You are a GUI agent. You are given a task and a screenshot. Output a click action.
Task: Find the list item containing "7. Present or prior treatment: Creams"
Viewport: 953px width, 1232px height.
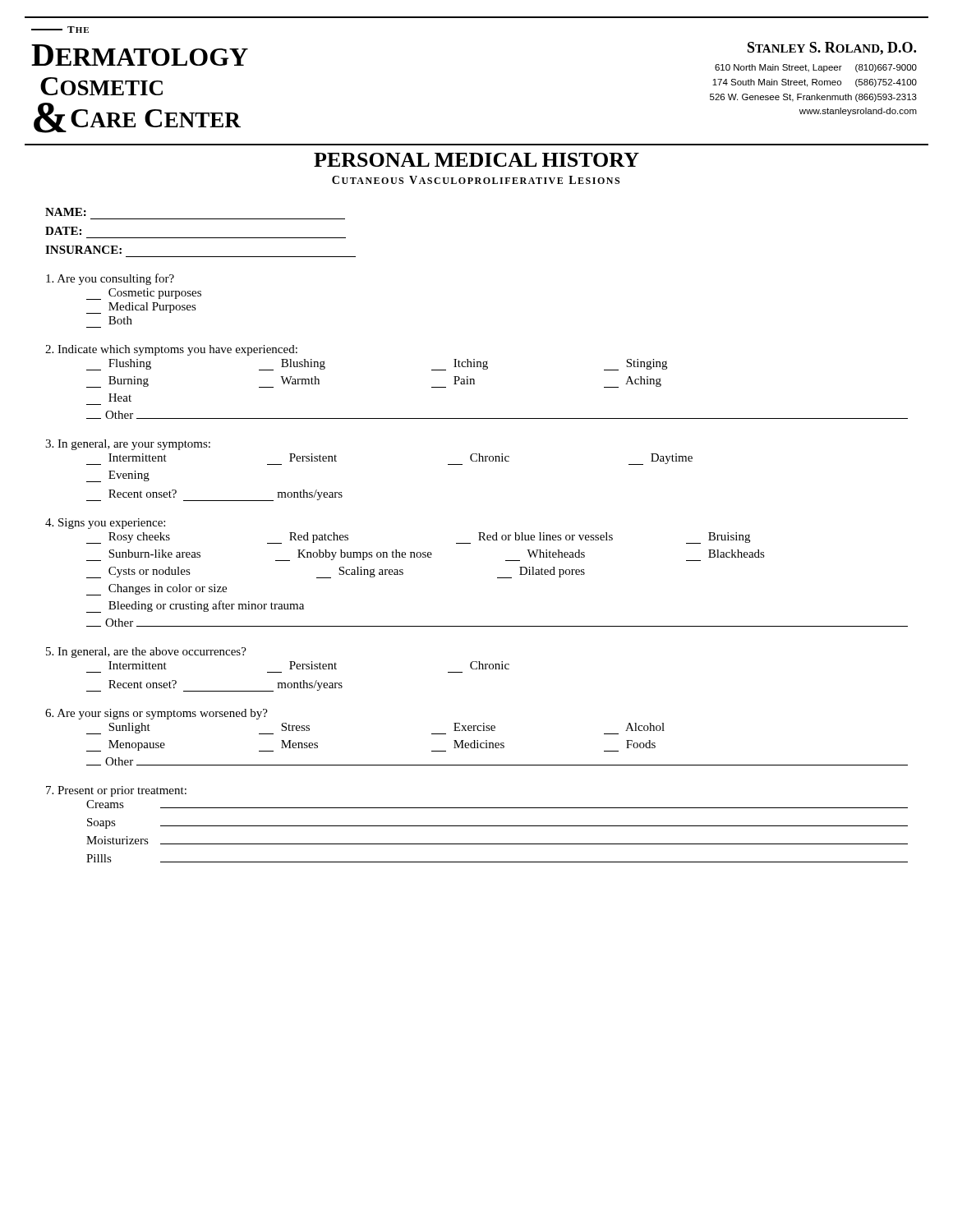pos(476,825)
